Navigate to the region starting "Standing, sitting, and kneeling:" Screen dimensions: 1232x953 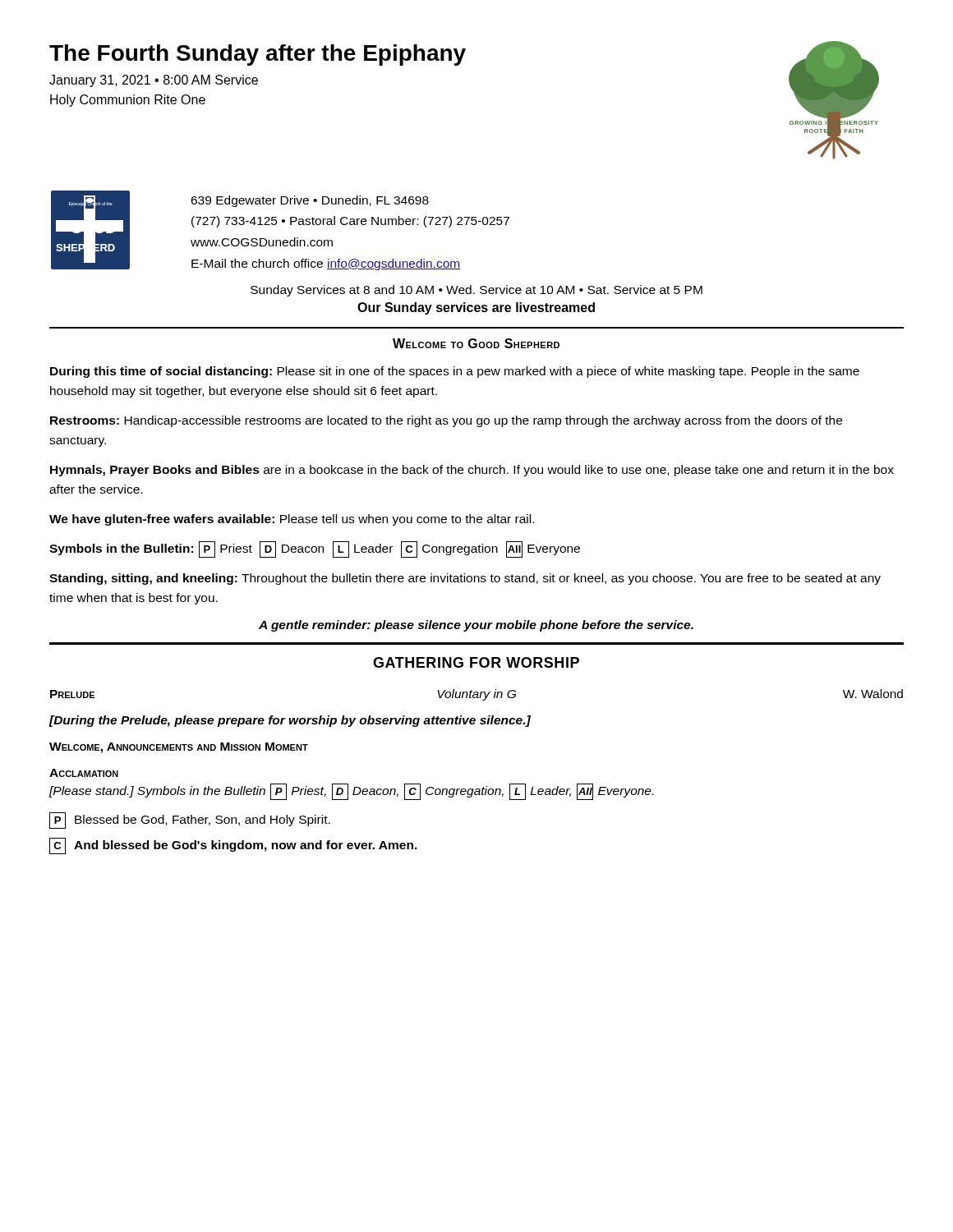(x=465, y=588)
